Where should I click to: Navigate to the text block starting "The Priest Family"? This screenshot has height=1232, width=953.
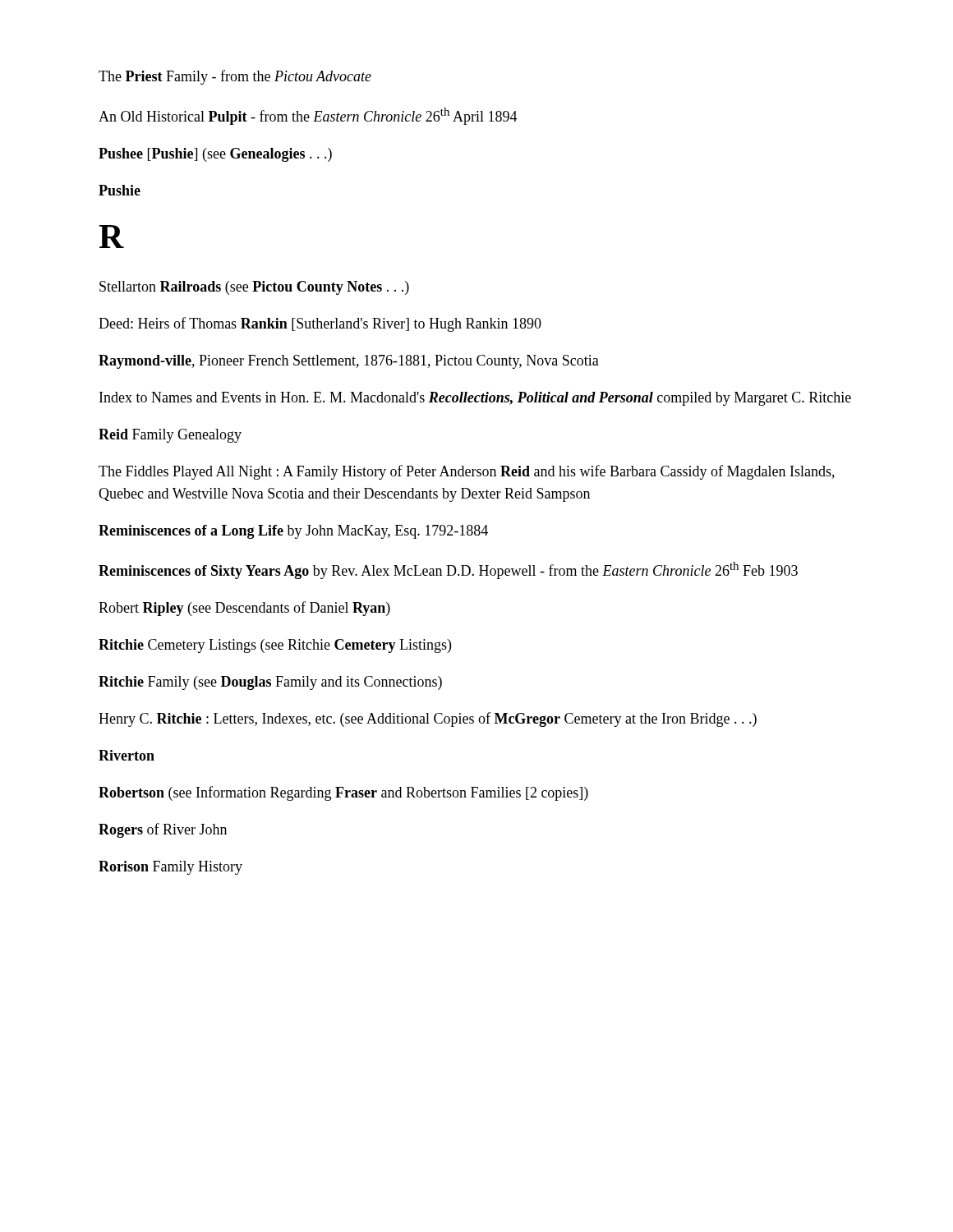235,76
